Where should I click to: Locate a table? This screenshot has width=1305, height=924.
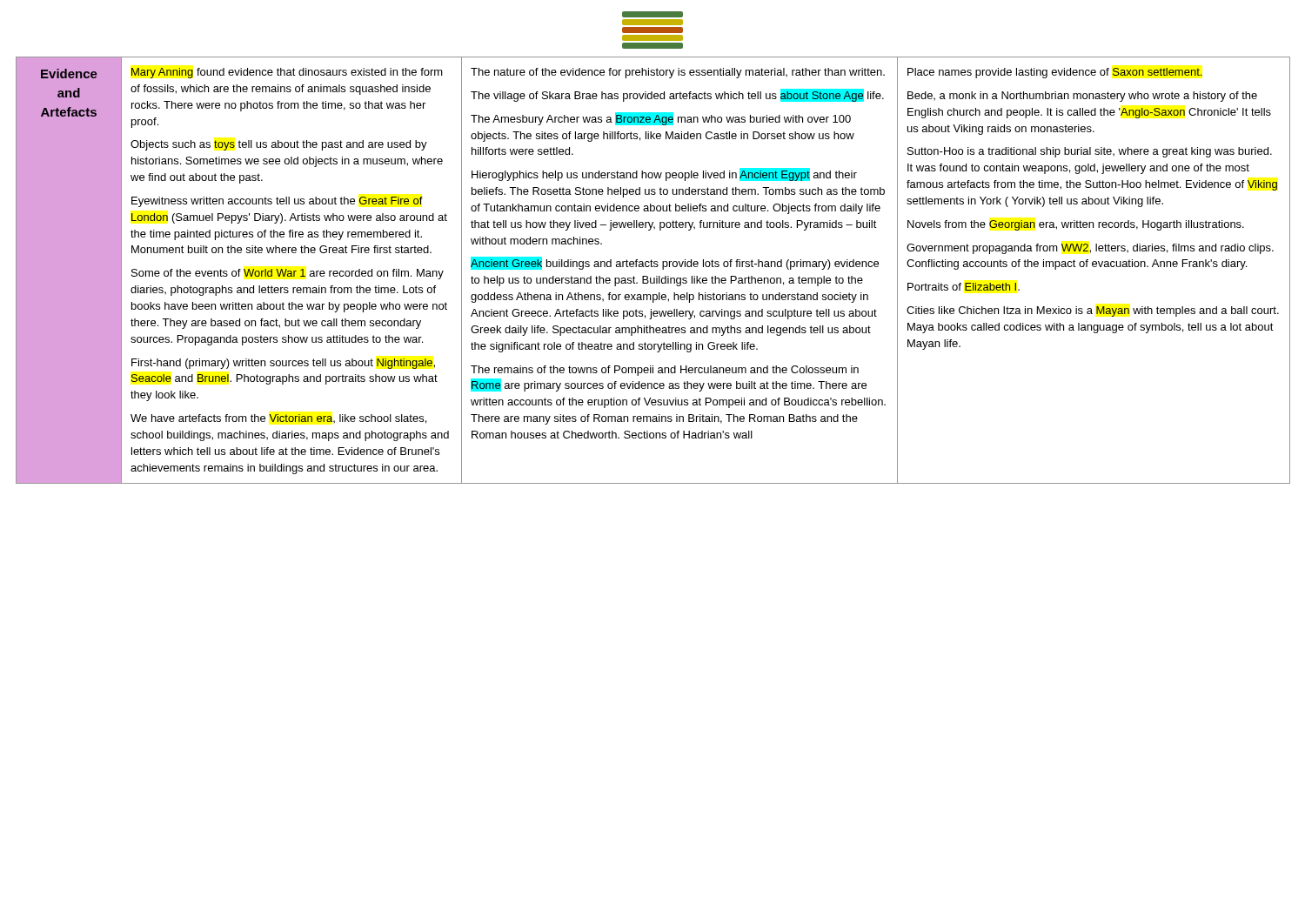pyautogui.click(x=653, y=270)
